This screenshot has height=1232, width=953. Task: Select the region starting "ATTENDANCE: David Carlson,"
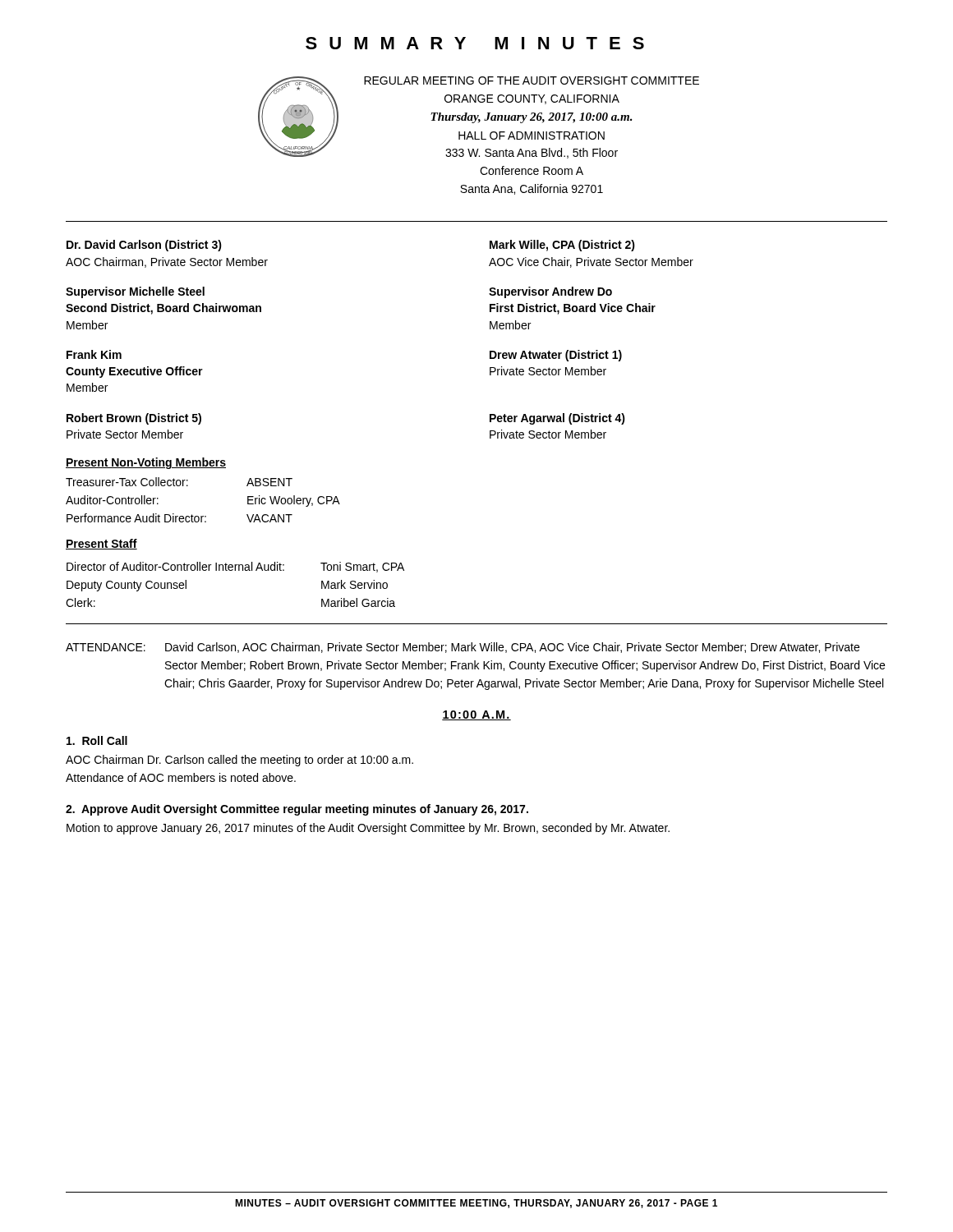pos(476,666)
